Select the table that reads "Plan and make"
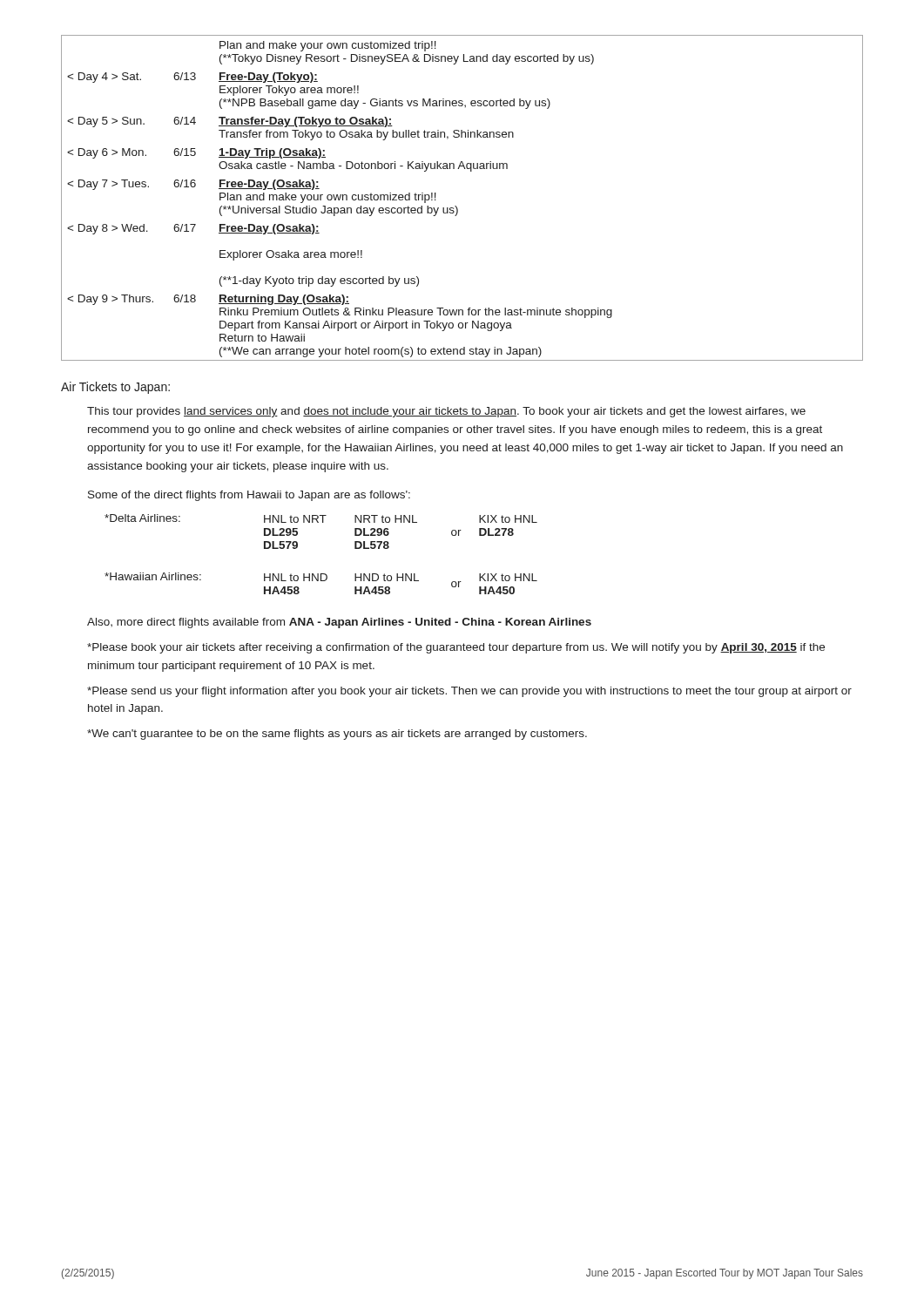The image size is (924, 1307). 462,198
